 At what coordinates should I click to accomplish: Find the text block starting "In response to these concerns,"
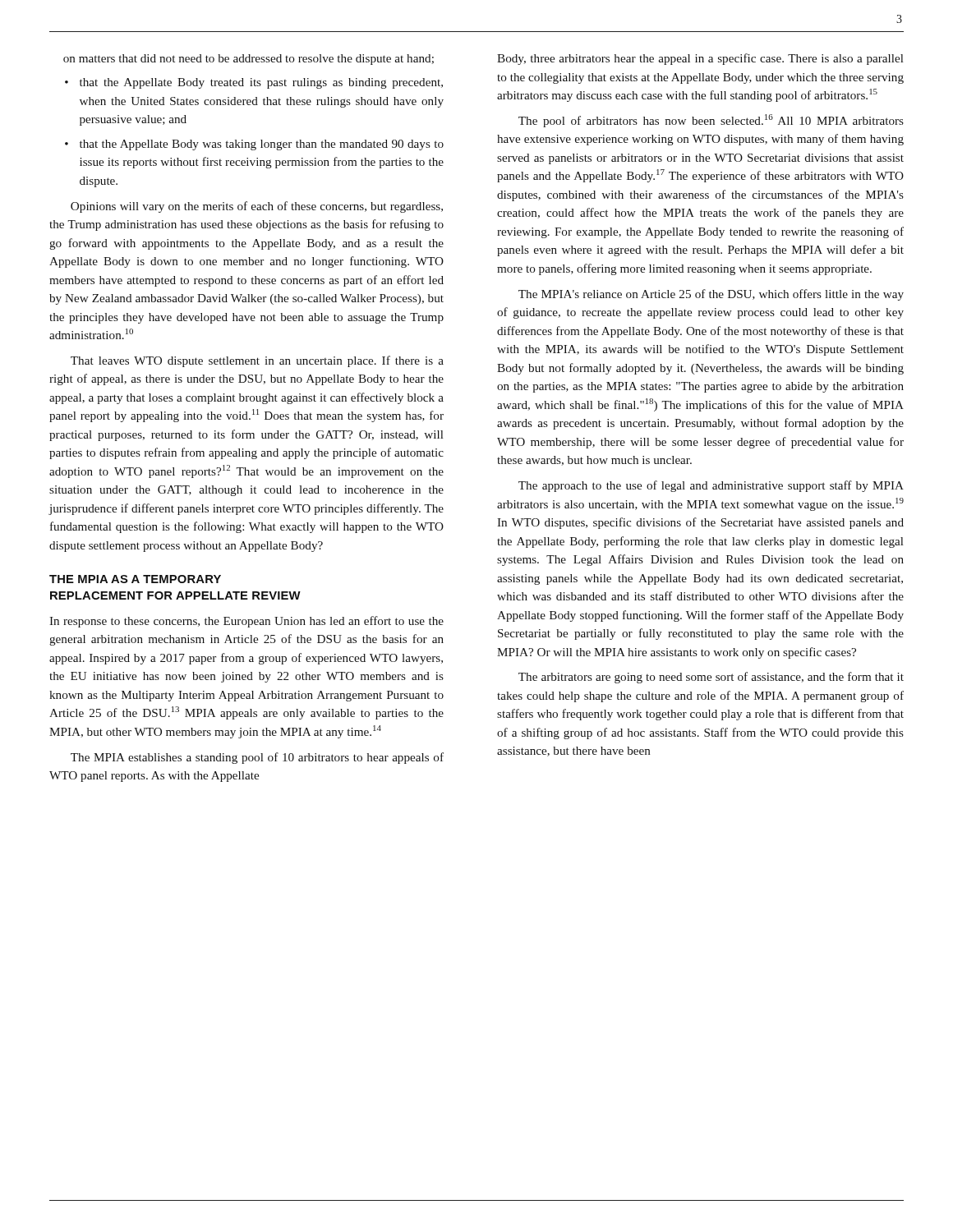246,676
